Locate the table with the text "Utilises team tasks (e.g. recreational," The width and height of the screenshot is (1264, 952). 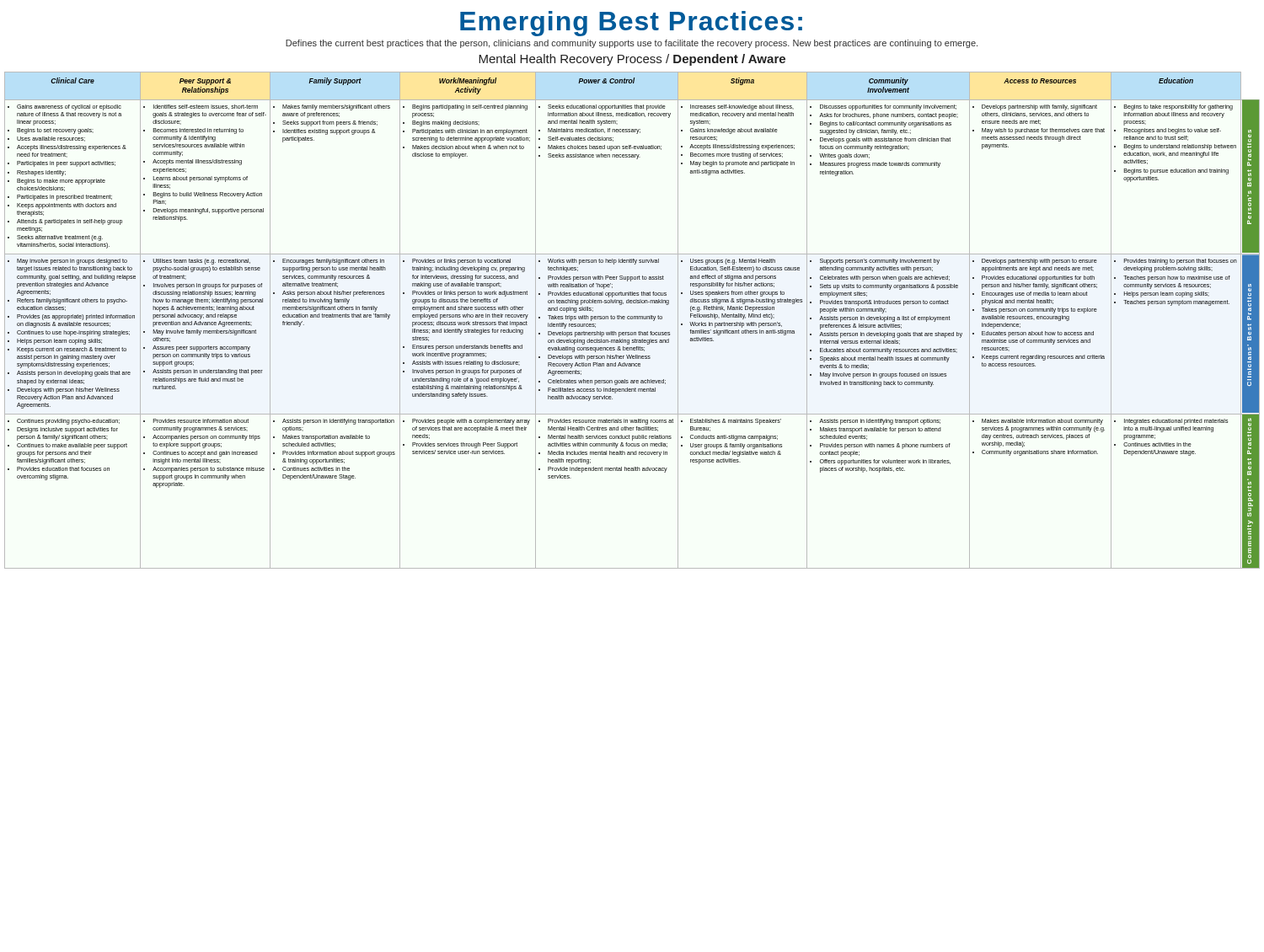click(632, 320)
